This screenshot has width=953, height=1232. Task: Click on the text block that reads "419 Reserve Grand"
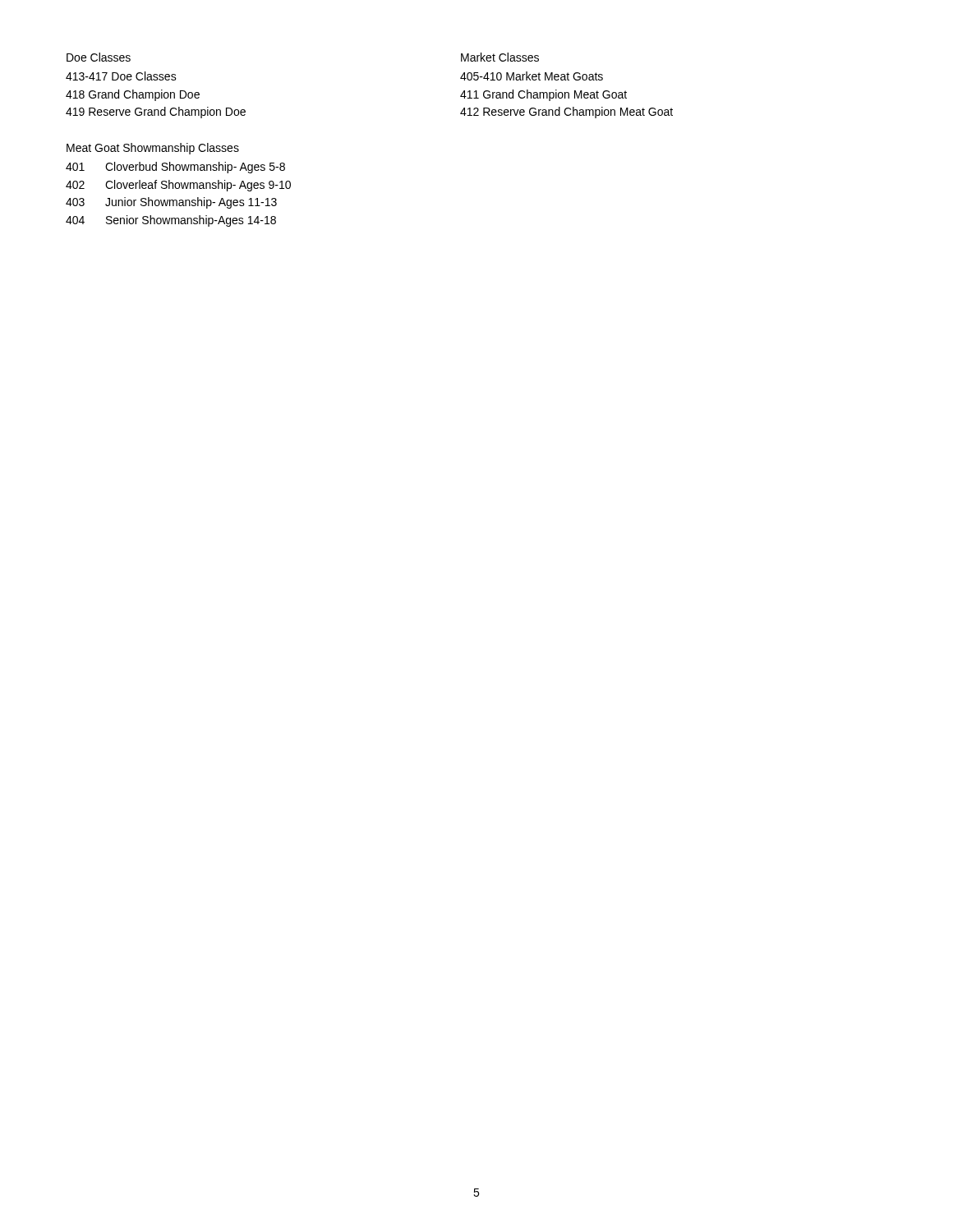(156, 112)
